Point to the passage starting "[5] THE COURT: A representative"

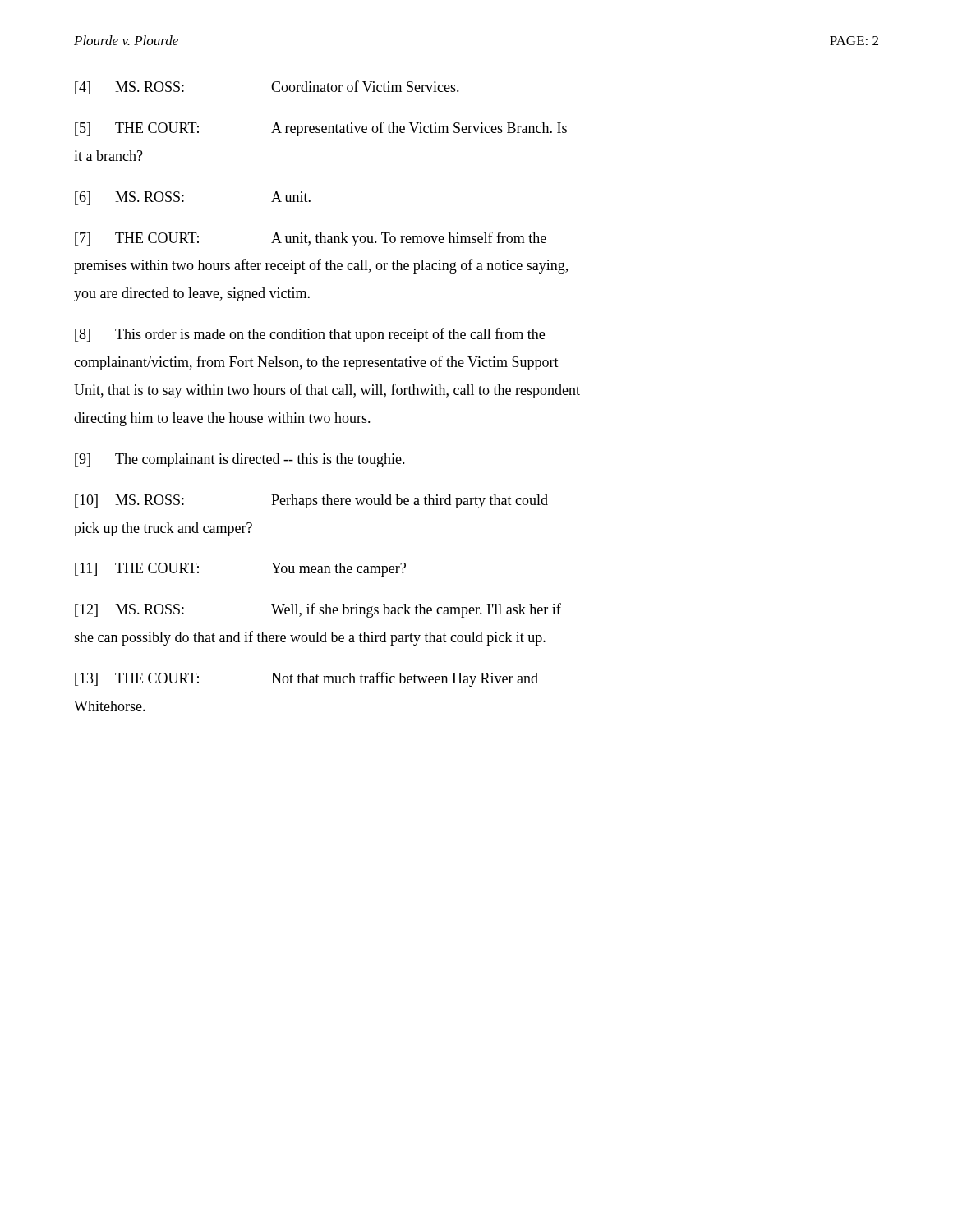[476, 143]
